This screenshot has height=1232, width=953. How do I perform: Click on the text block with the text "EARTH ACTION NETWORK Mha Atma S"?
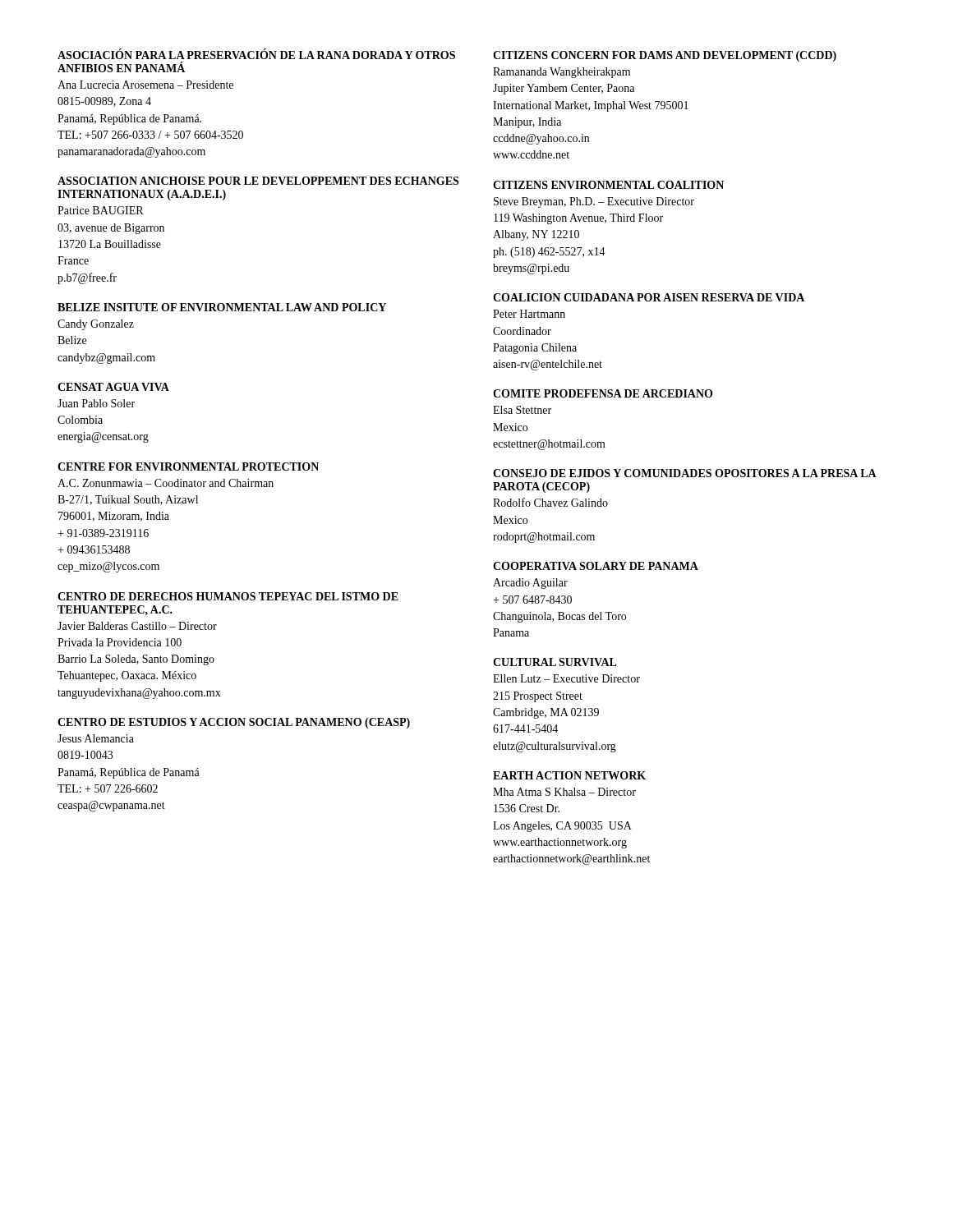[569, 775]
